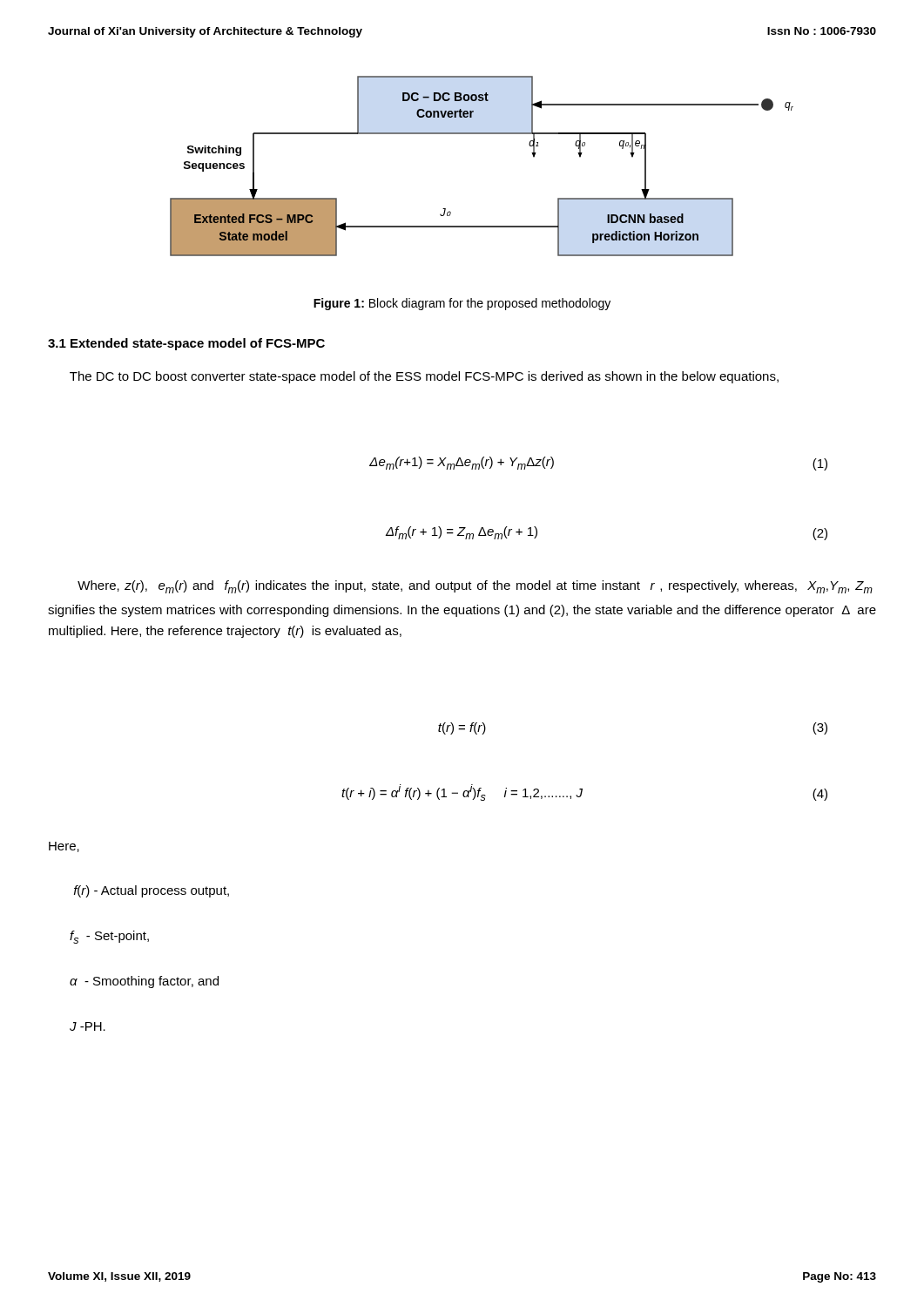This screenshot has height=1307, width=924.
Task: Point to the text block starting "J -PH."
Action: pos(88,1026)
